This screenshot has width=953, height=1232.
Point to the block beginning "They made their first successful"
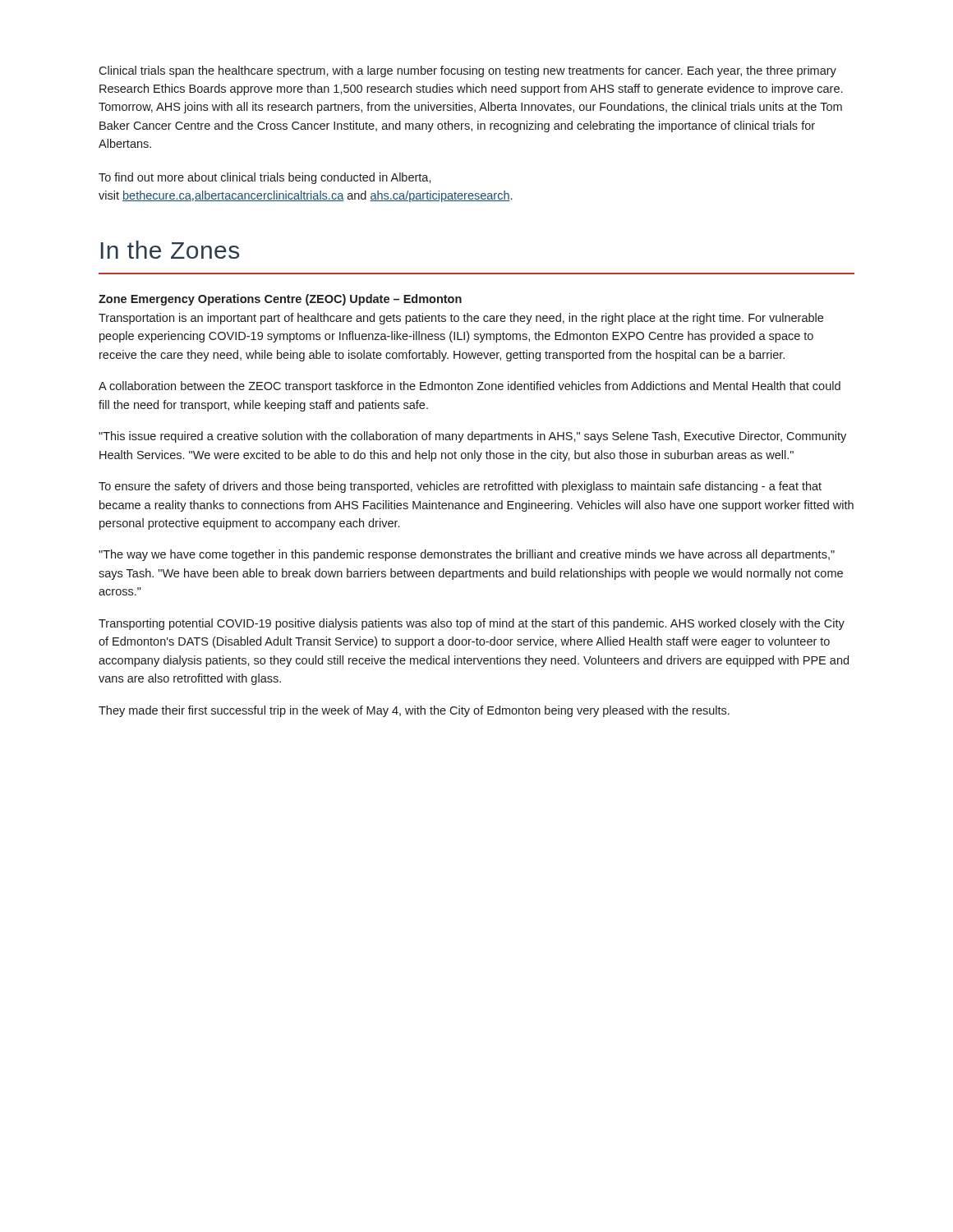[476, 710]
